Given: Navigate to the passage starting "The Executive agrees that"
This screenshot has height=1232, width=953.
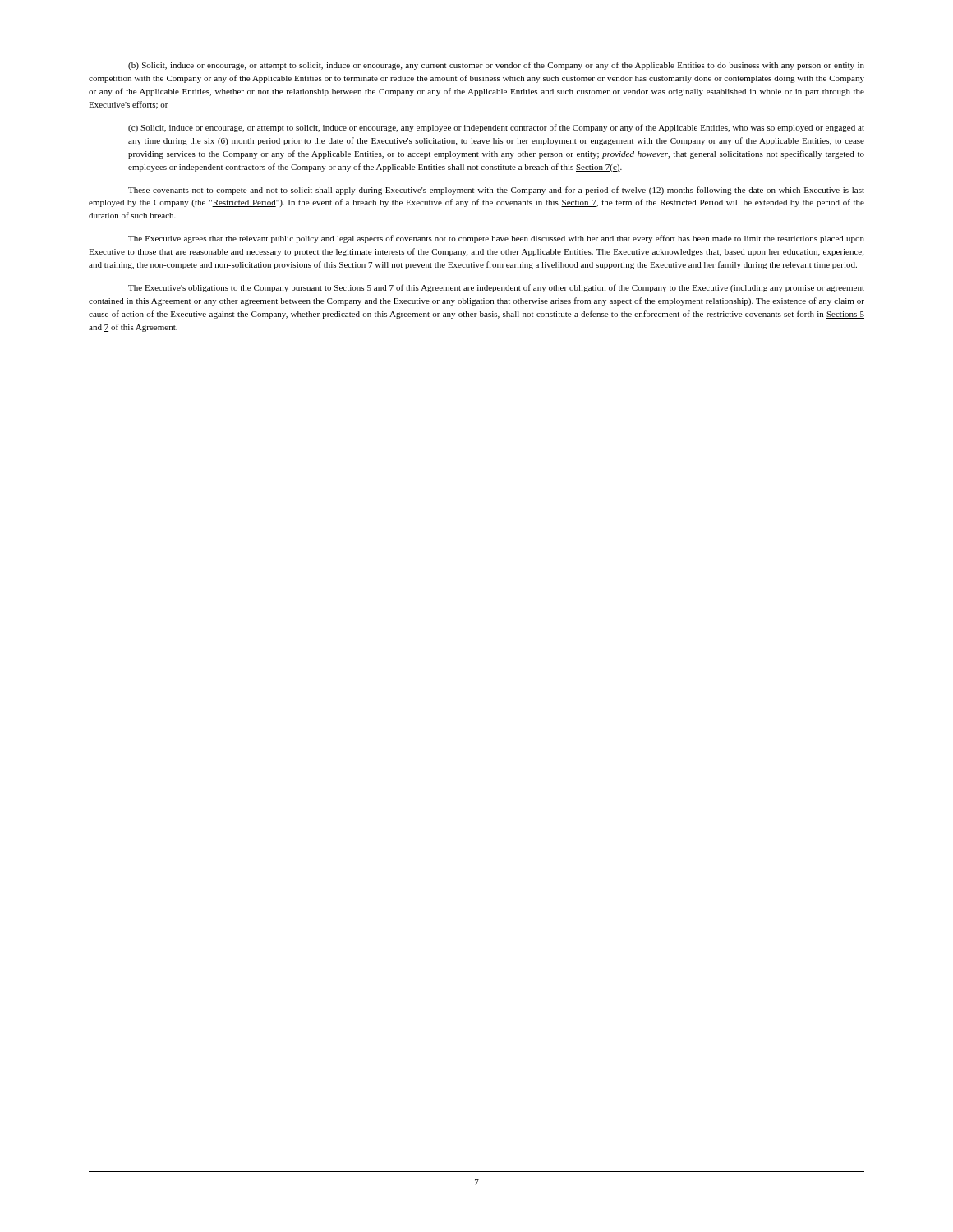Looking at the screenshot, I should click(476, 252).
